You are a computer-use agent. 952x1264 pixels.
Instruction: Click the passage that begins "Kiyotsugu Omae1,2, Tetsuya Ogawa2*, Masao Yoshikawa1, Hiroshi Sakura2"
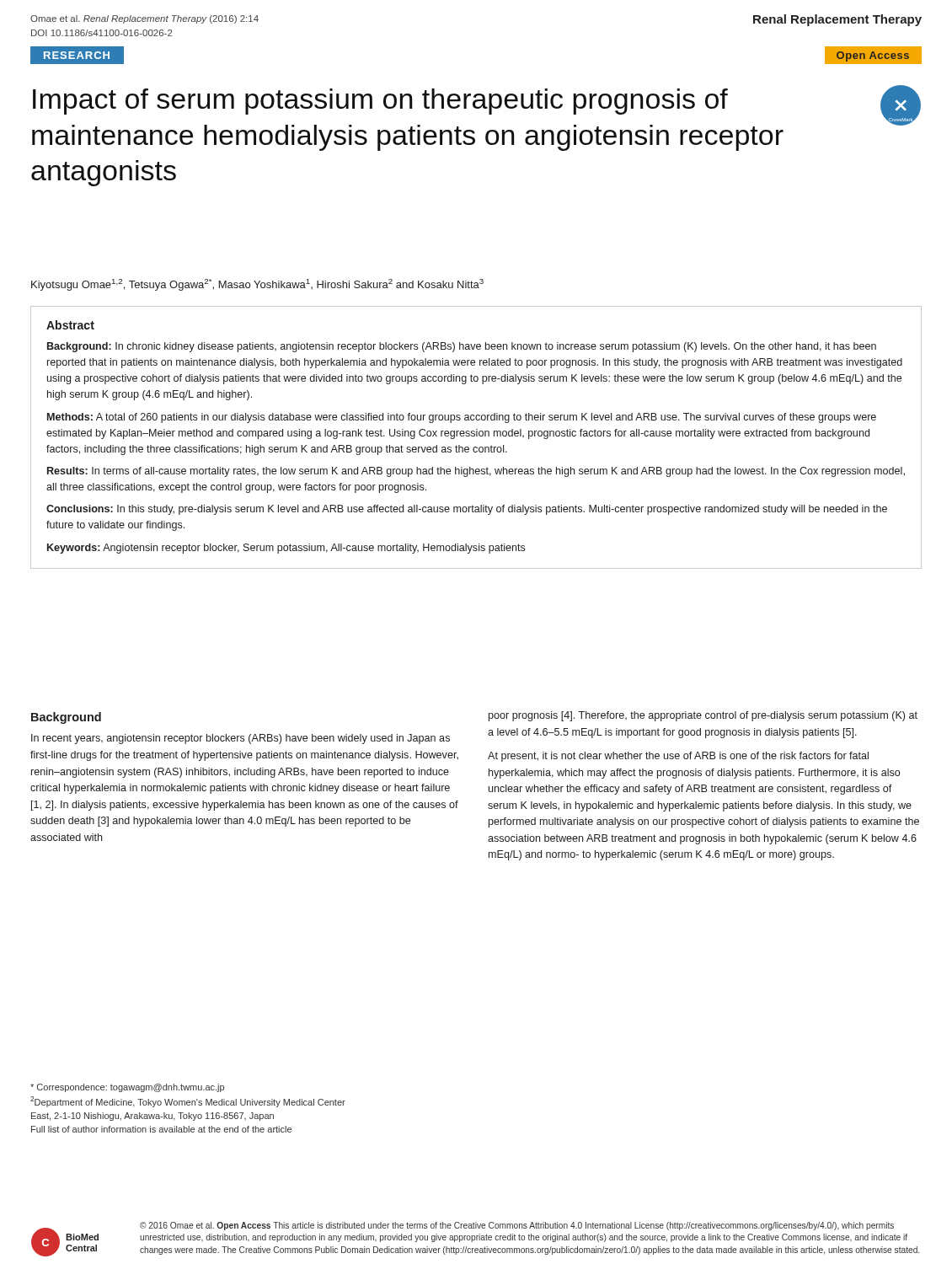257,284
